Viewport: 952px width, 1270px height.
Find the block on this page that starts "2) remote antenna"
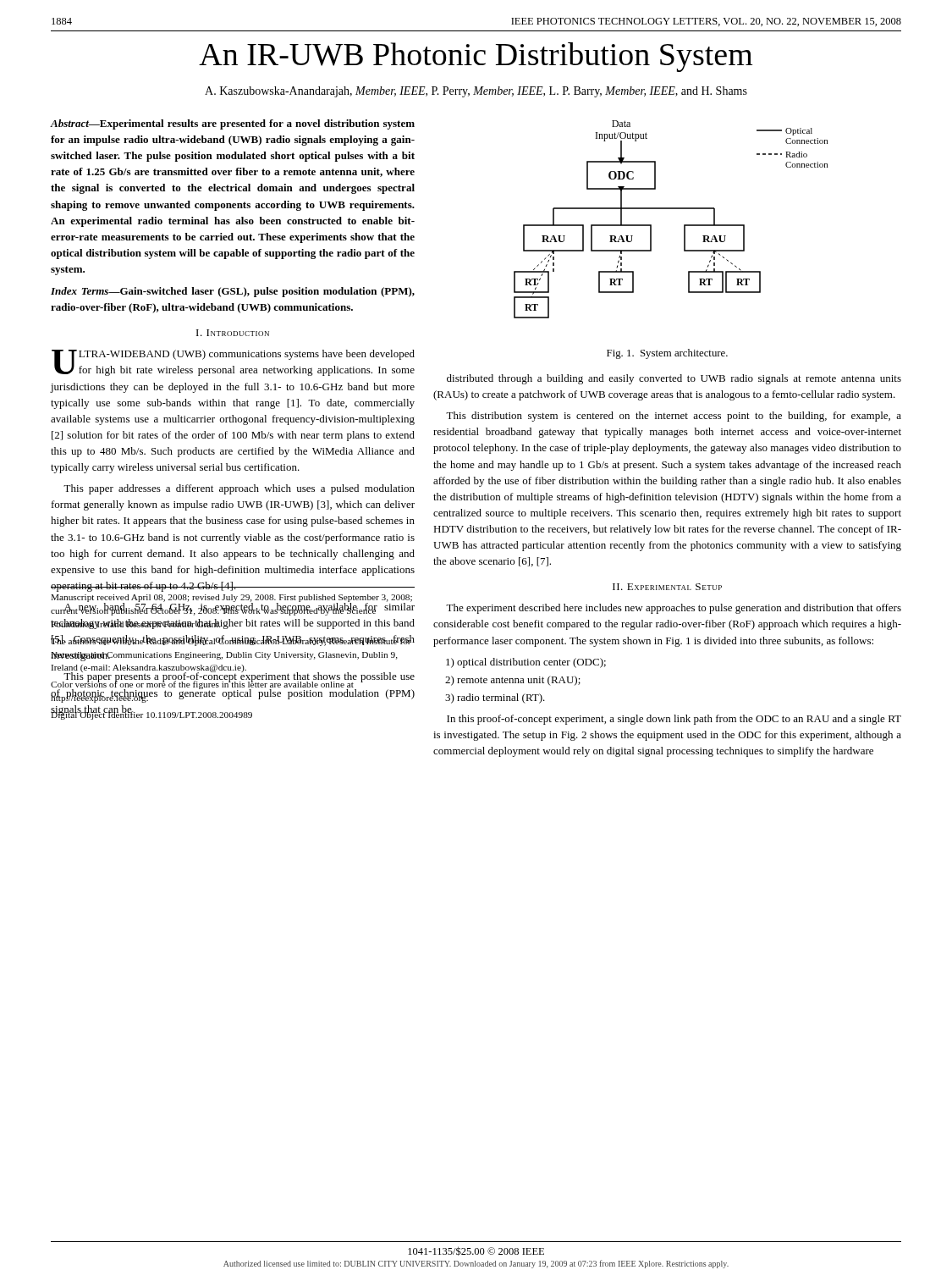tap(513, 679)
